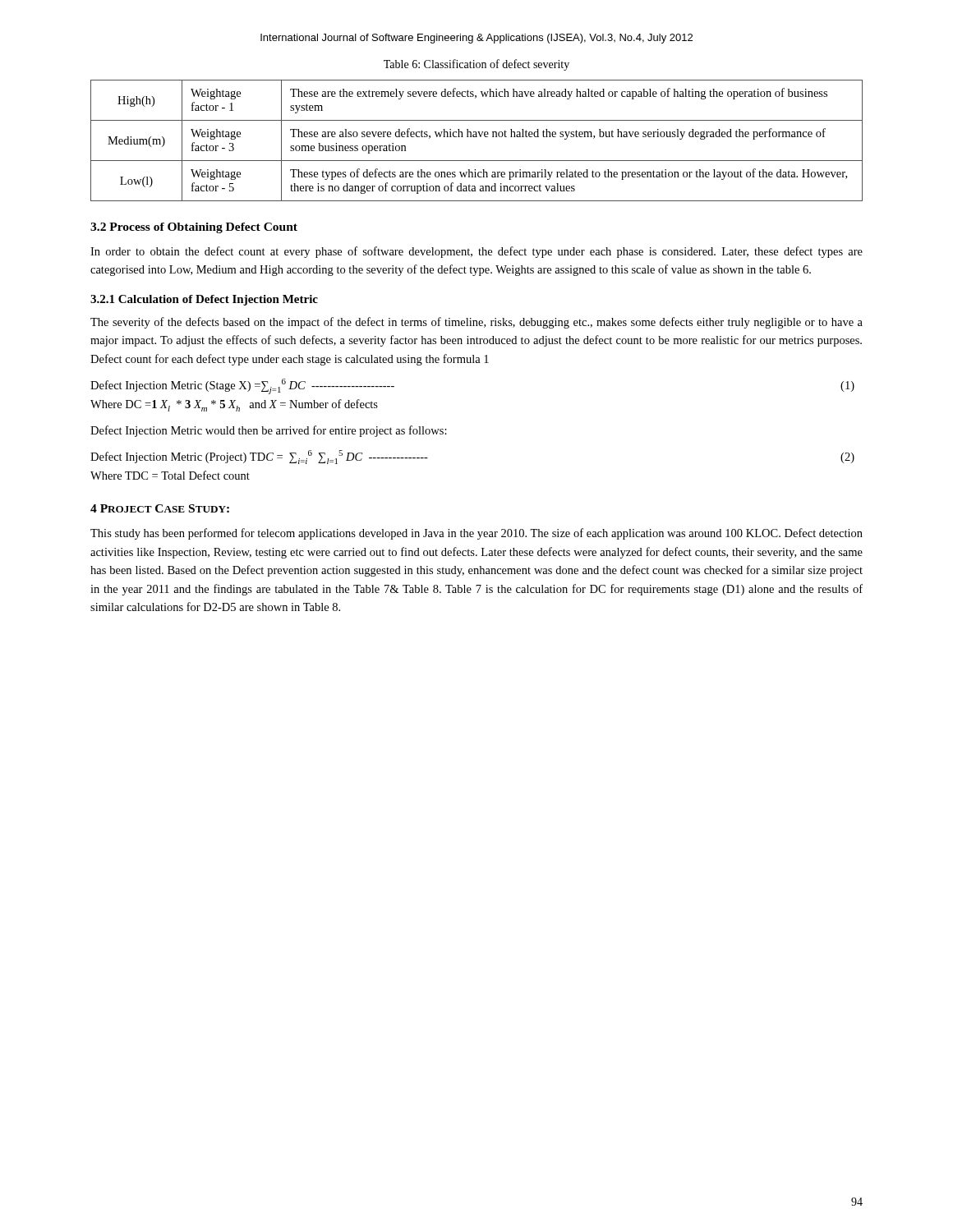Click on the formula that reads "Where DC =1 Xl *"
Screen dimensions: 1232x953
(x=234, y=405)
